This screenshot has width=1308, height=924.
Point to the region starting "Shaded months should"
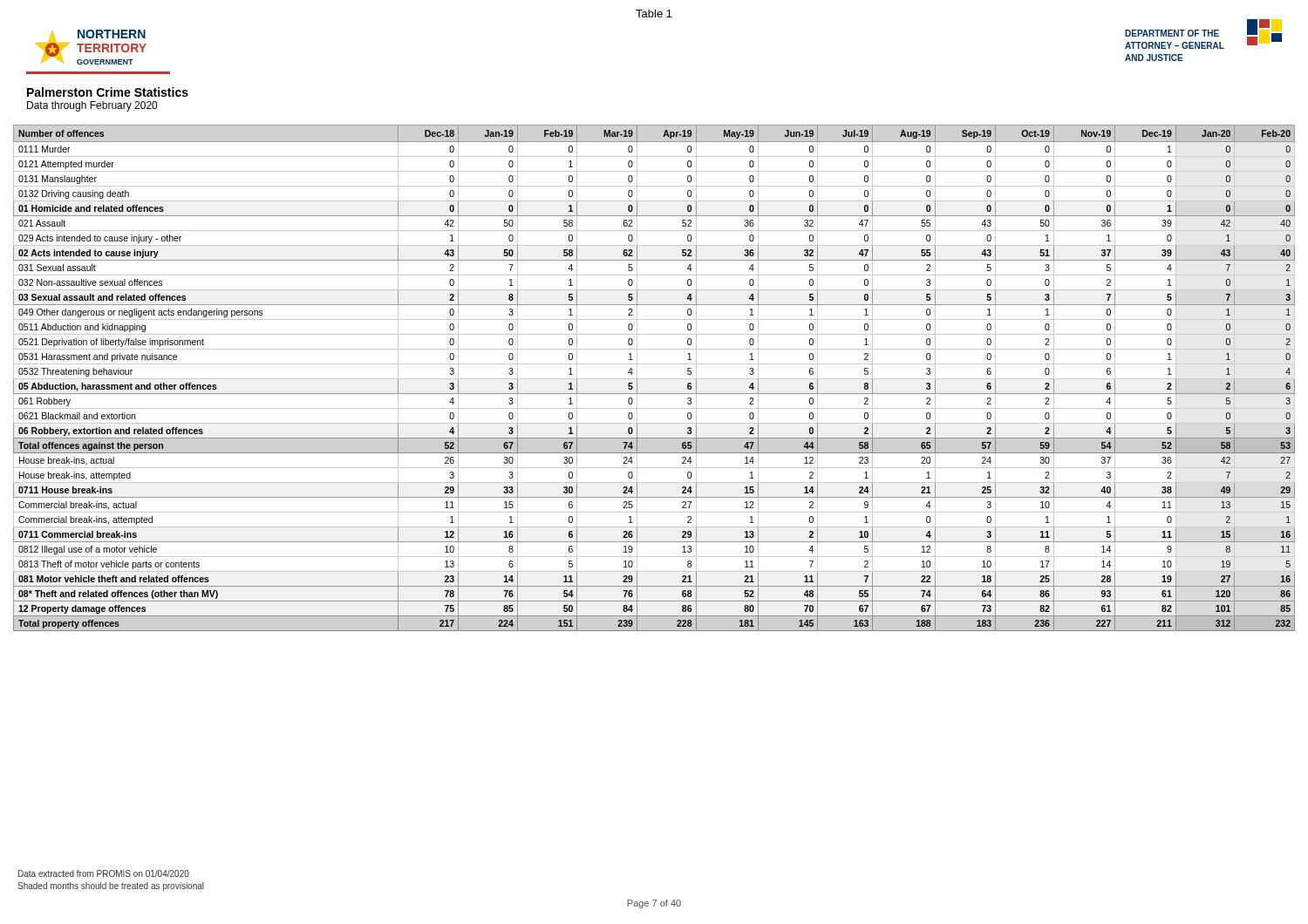pyautogui.click(x=111, y=886)
